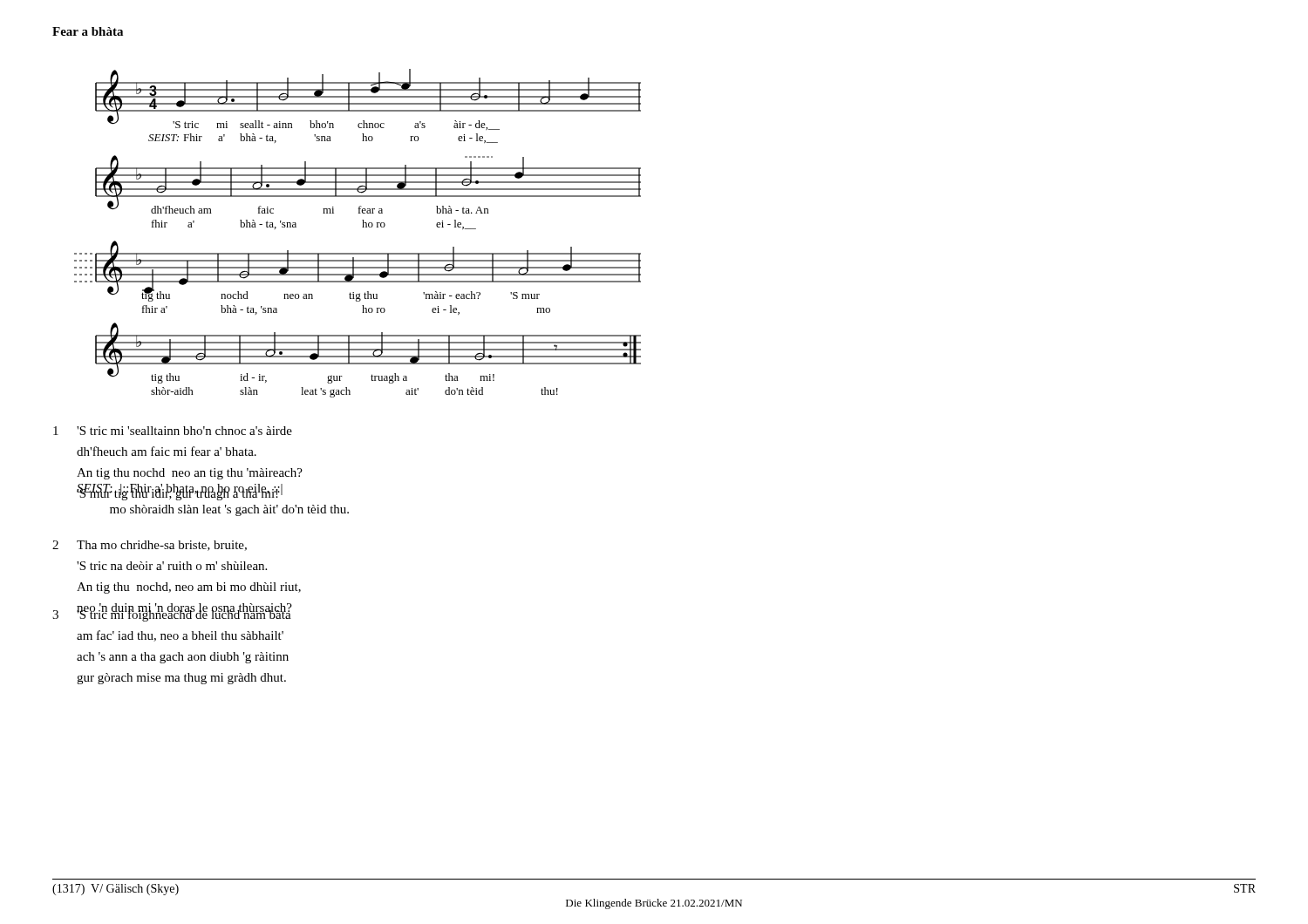Click on the schematic
This screenshot has width=1308, height=924.
(353, 235)
